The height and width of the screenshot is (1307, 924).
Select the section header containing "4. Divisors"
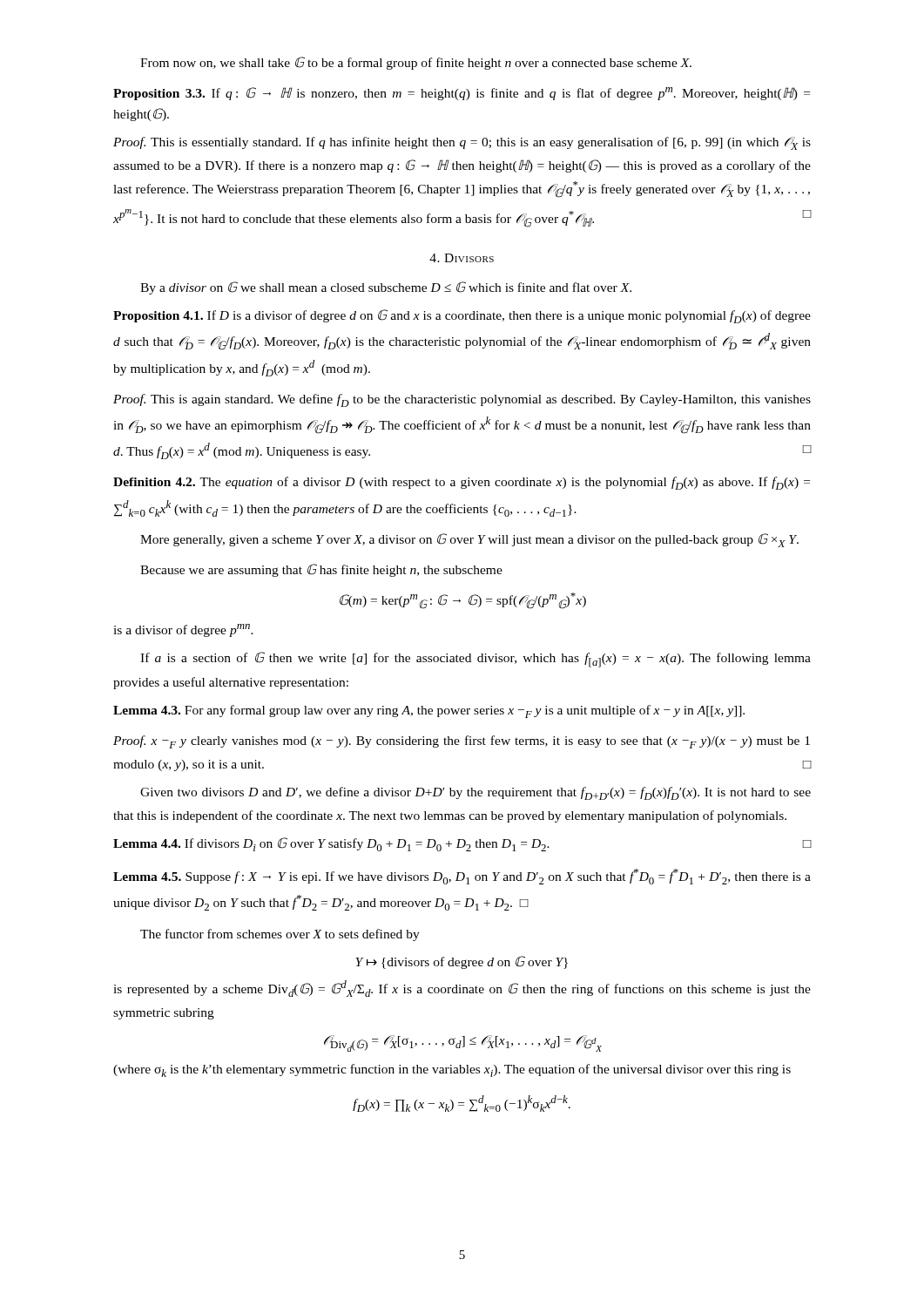point(462,258)
